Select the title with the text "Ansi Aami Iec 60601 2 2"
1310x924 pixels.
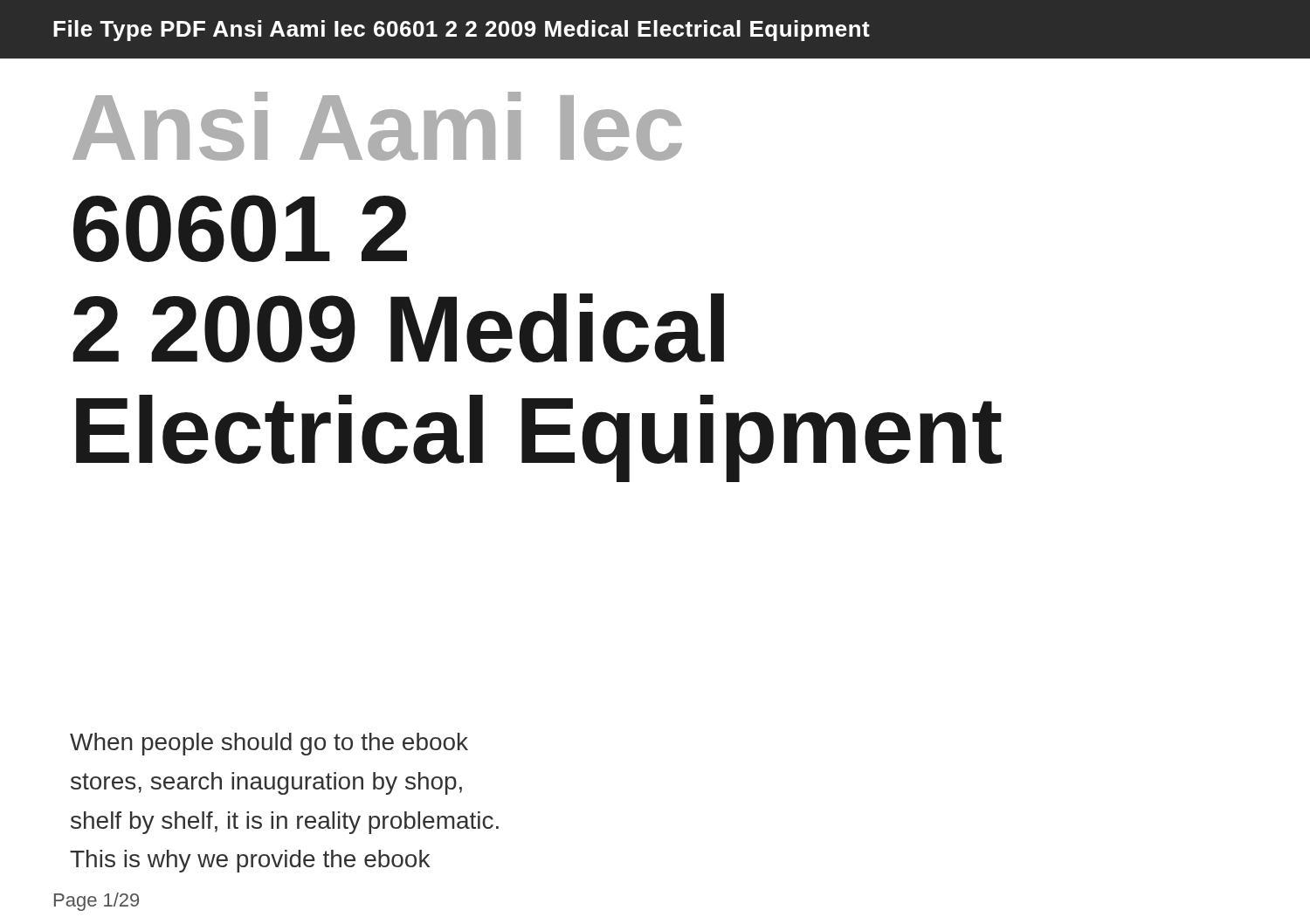click(x=655, y=279)
